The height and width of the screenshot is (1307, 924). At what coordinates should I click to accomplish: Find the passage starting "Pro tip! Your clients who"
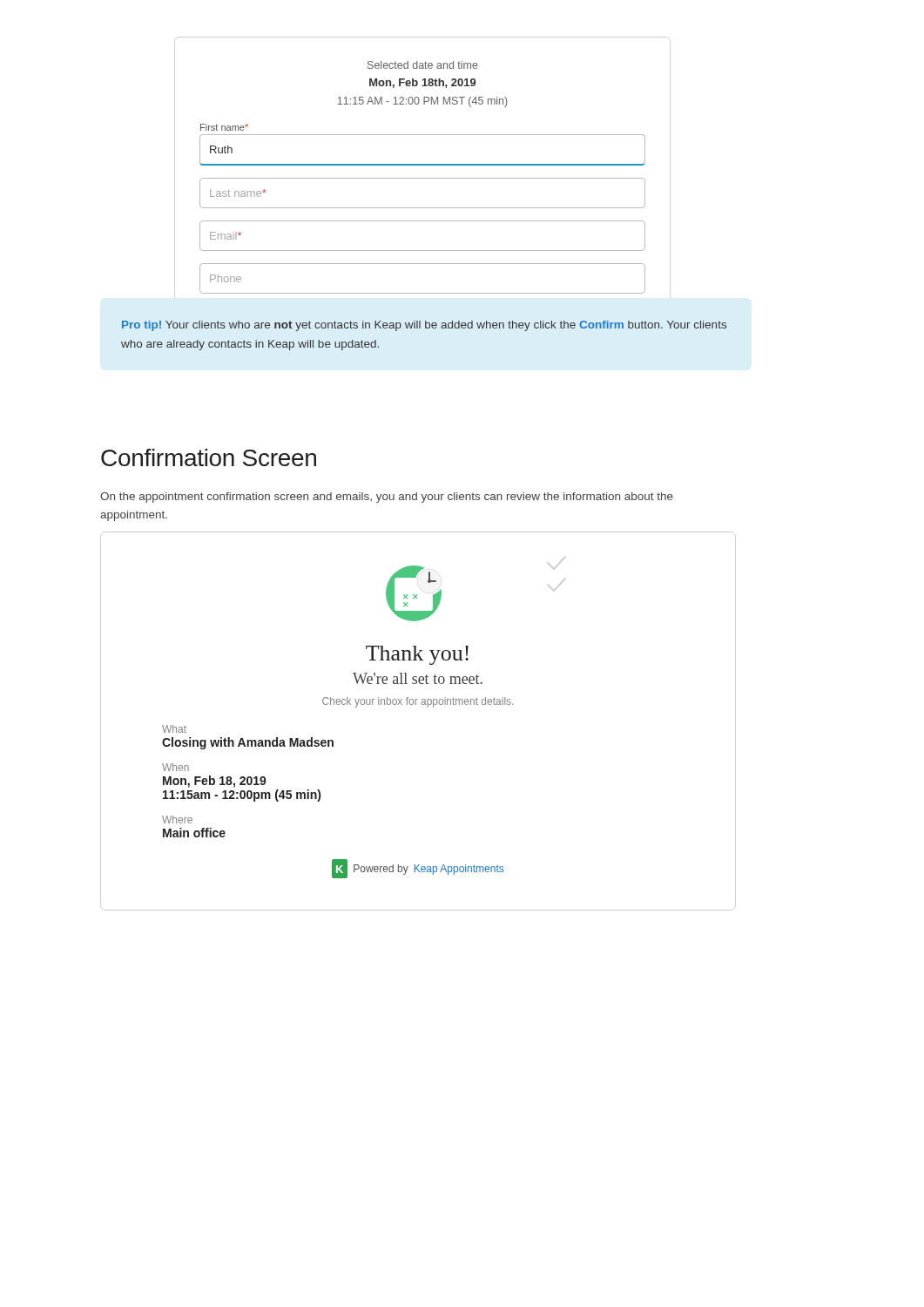pyautogui.click(x=424, y=334)
